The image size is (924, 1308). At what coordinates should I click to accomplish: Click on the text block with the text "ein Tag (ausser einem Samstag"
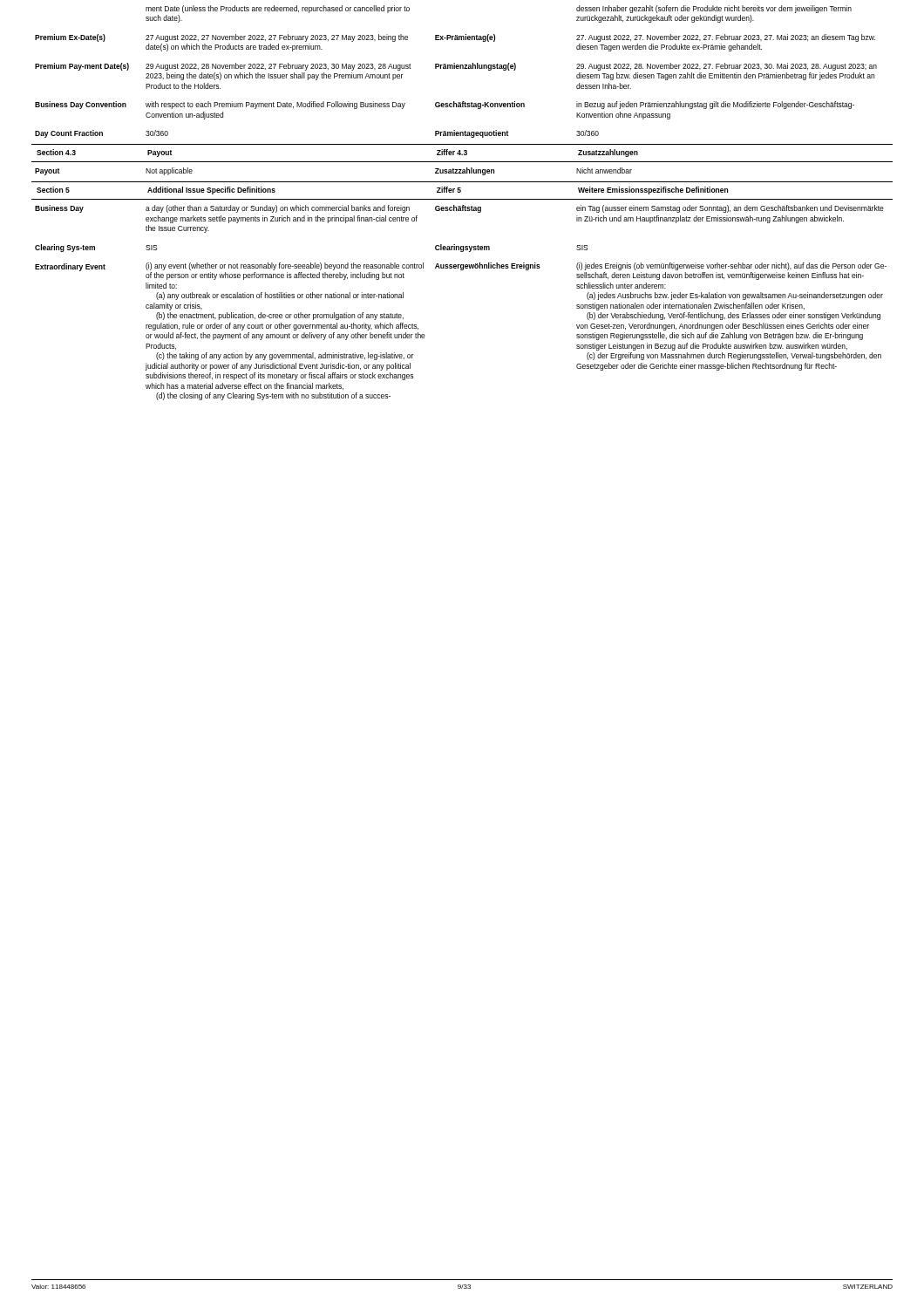click(730, 214)
